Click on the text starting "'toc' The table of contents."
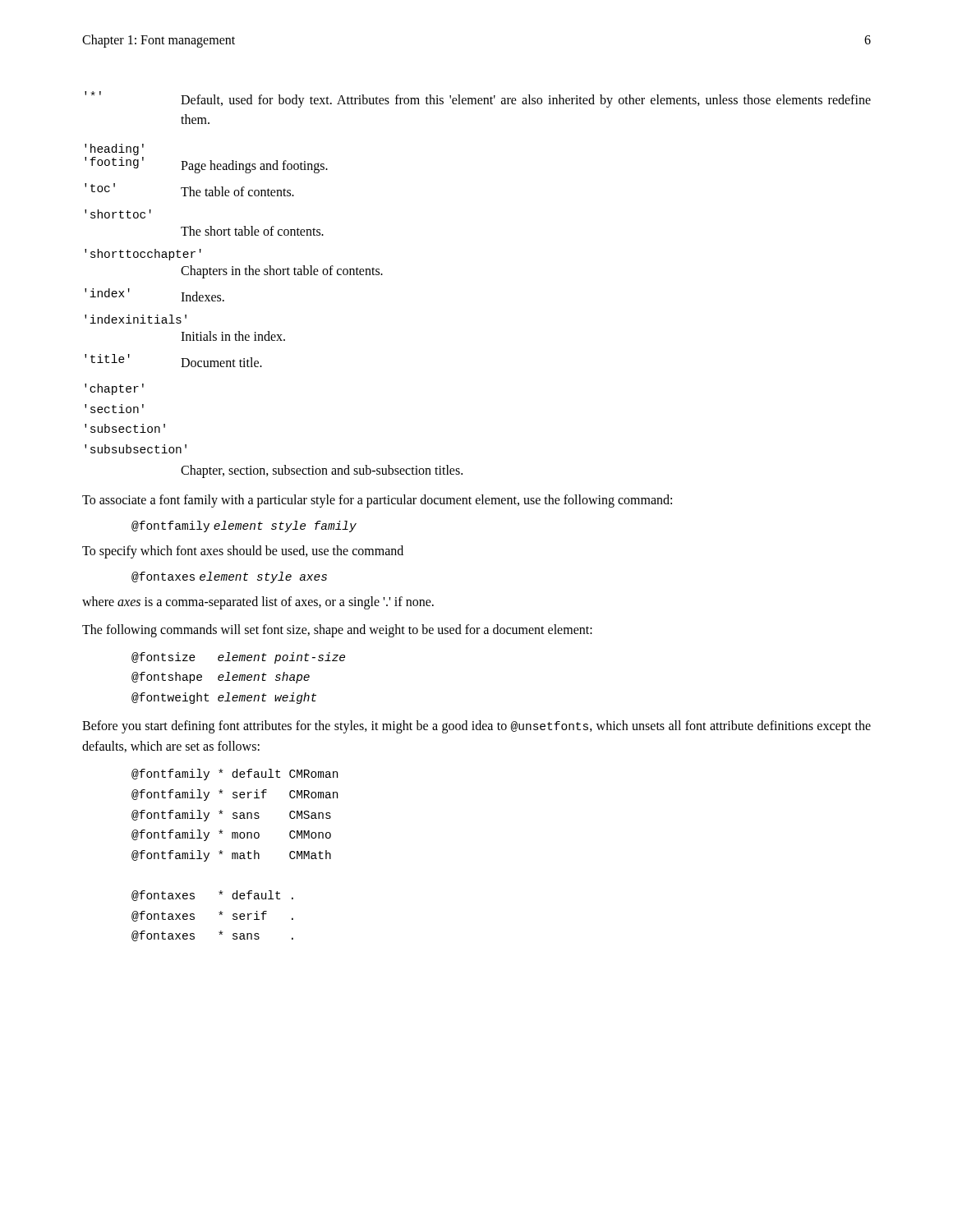The height and width of the screenshot is (1232, 953). pos(189,190)
